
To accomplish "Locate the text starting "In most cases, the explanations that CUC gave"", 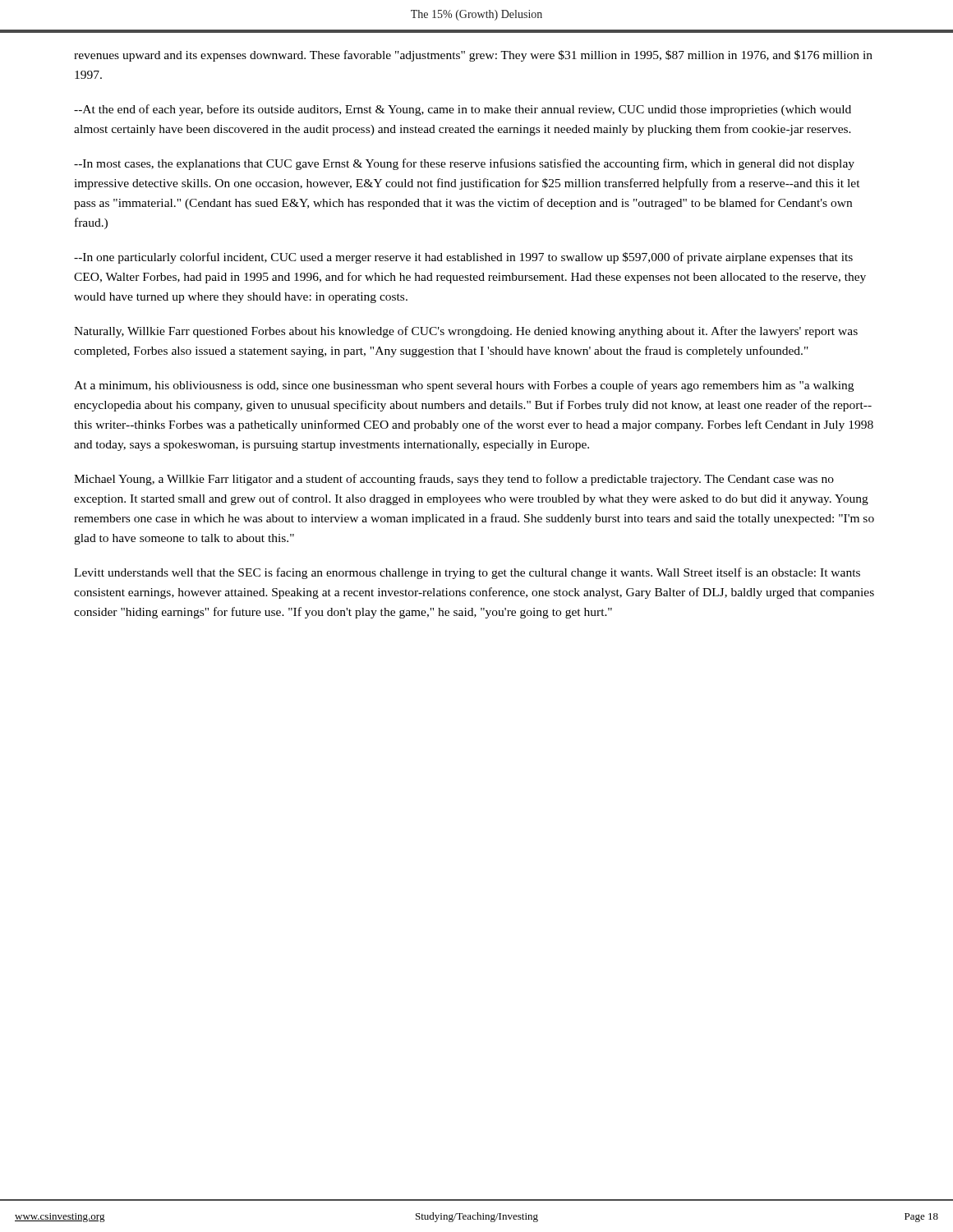I will 467,193.
